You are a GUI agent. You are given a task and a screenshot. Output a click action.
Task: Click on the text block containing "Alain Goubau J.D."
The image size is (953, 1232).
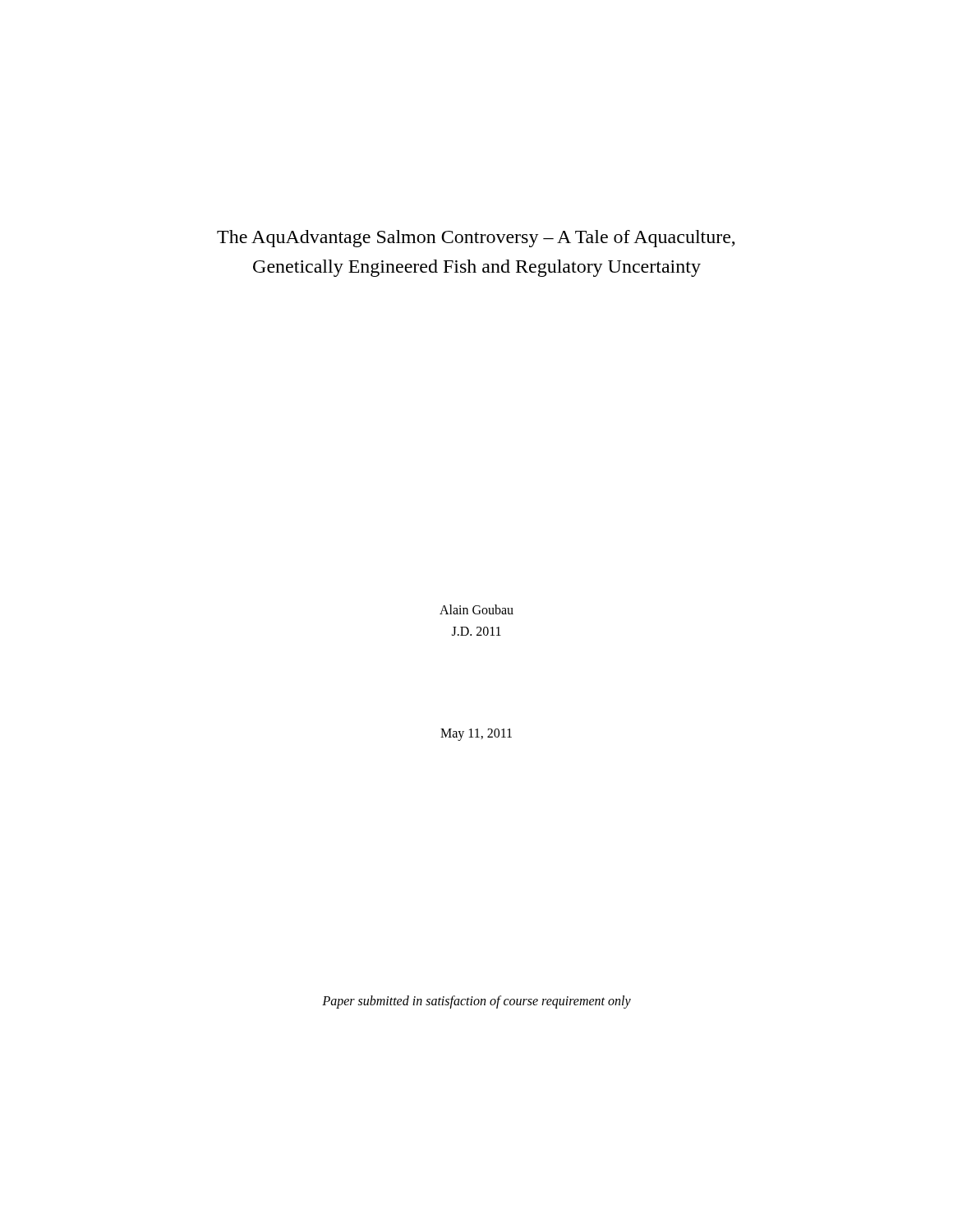pyautogui.click(x=476, y=620)
